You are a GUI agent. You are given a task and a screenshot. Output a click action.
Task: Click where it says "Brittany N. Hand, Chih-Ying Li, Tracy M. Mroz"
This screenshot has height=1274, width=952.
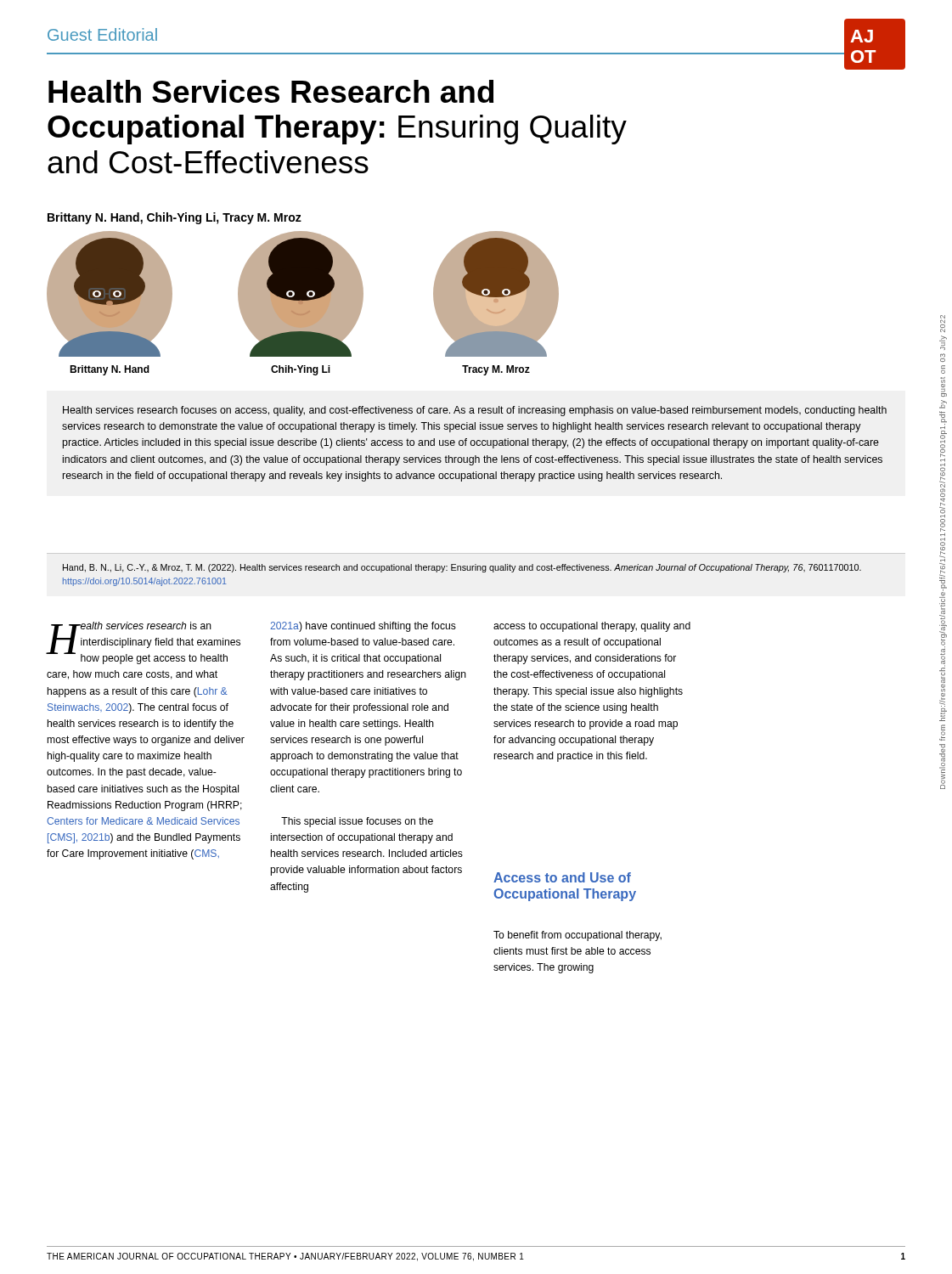(x=174, y=217)
